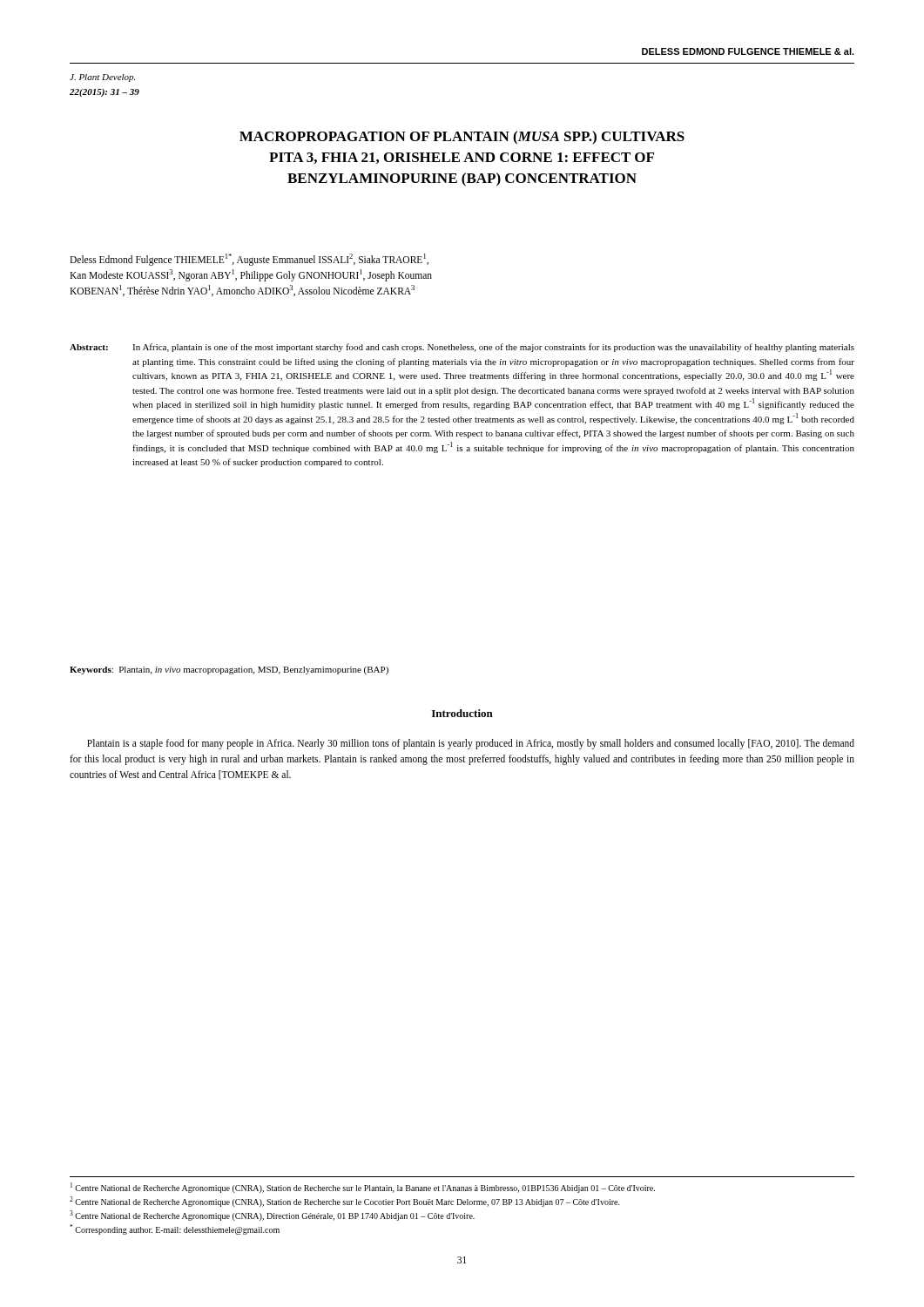Locate the text block that says "J. Plant Develop. 22(2015): 31"
Screen dimensions: 1307x924
(104, 84)
